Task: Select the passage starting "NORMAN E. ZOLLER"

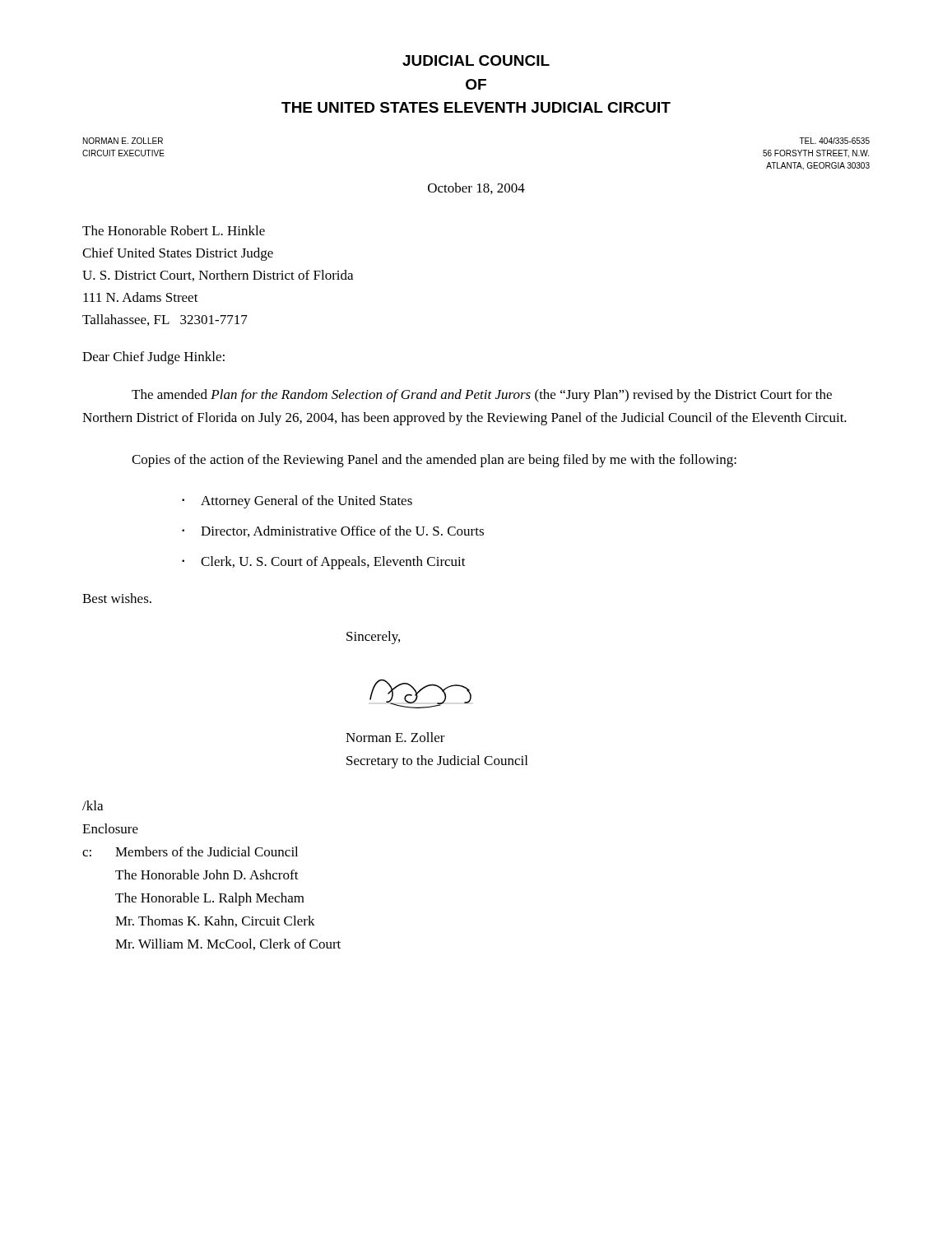Action: pyautogui.click(x=123, y=147)
